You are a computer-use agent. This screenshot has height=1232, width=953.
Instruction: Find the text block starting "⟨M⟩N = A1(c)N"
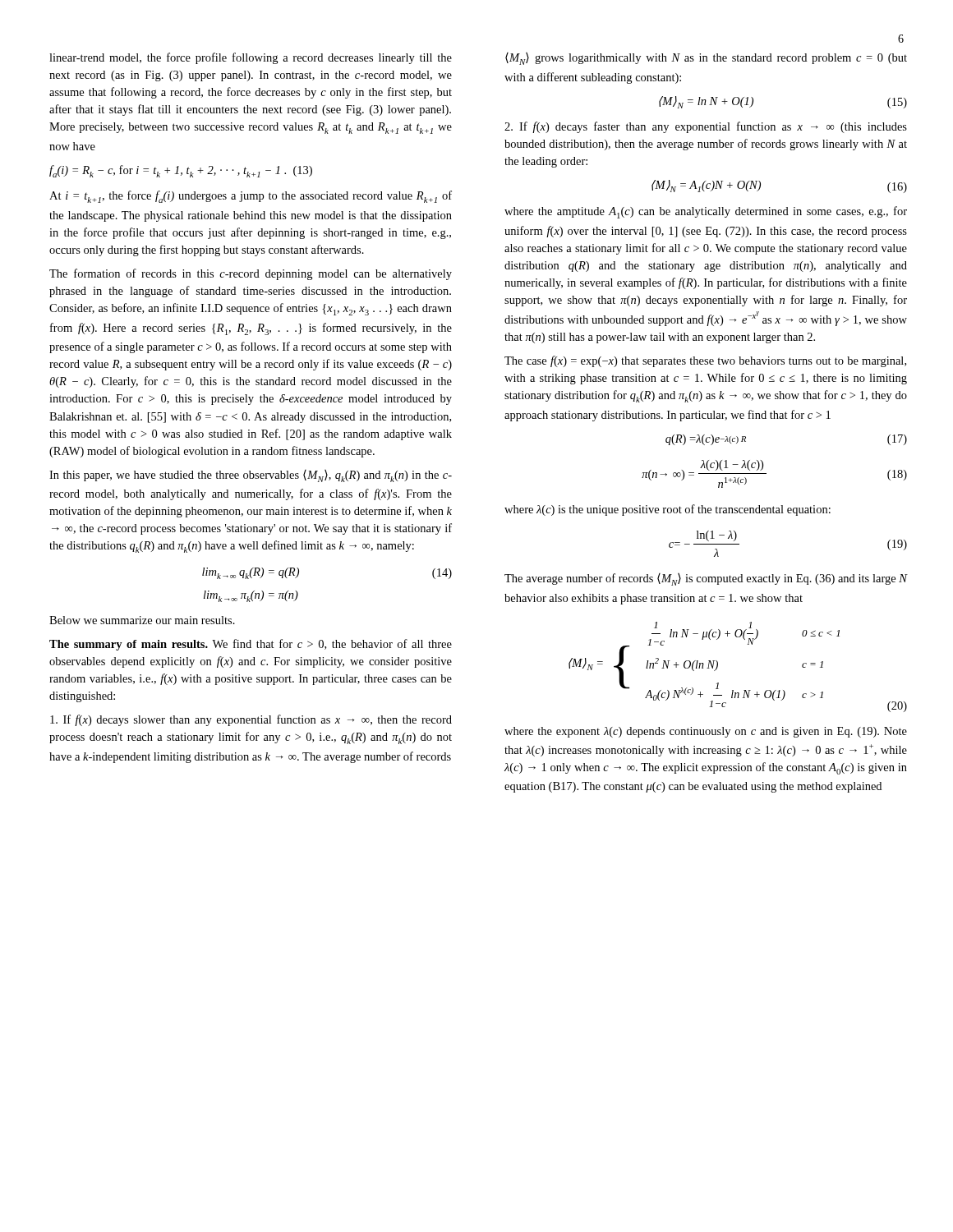[x=706, y=187]
